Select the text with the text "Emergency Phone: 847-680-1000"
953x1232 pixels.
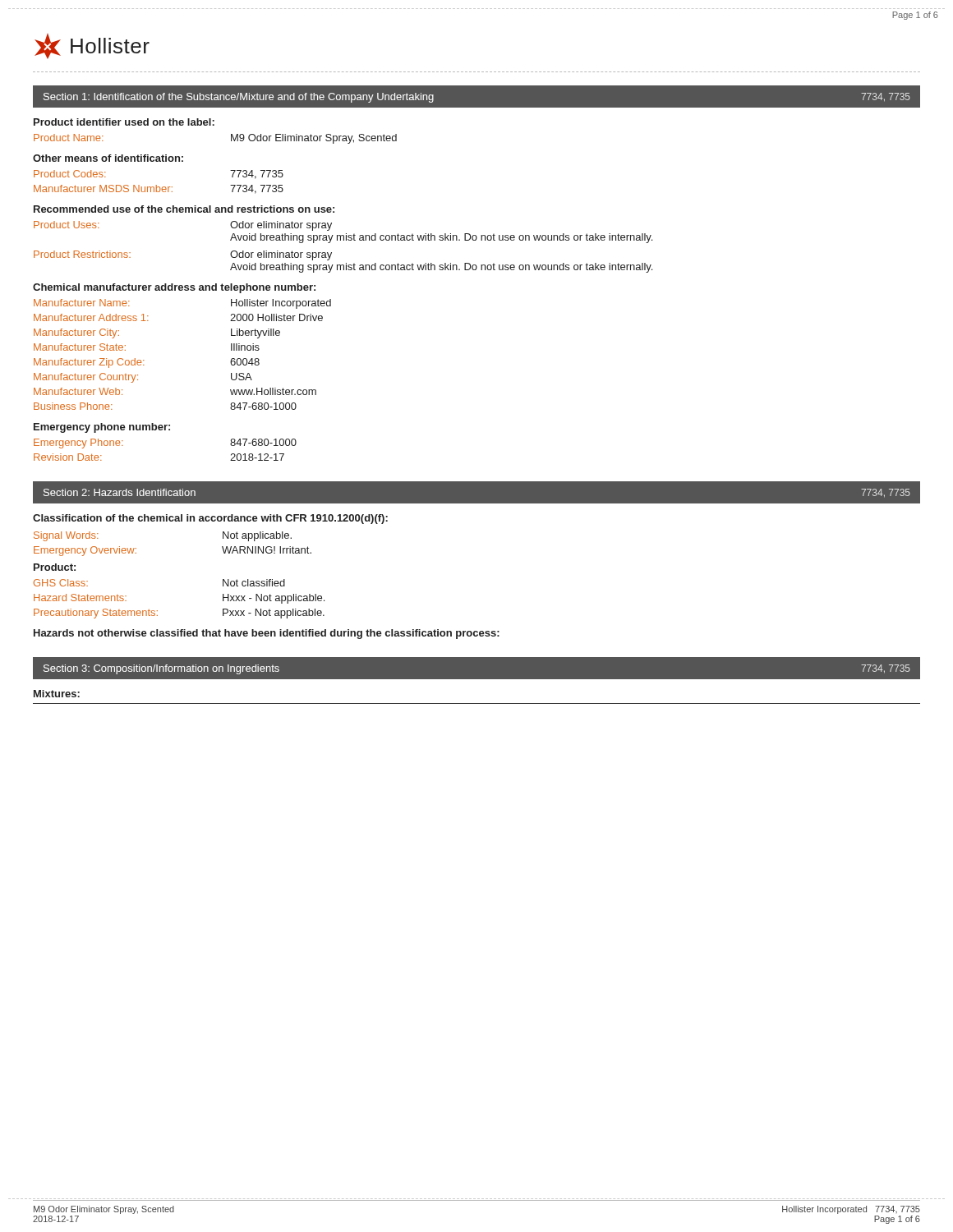point(83,443)
